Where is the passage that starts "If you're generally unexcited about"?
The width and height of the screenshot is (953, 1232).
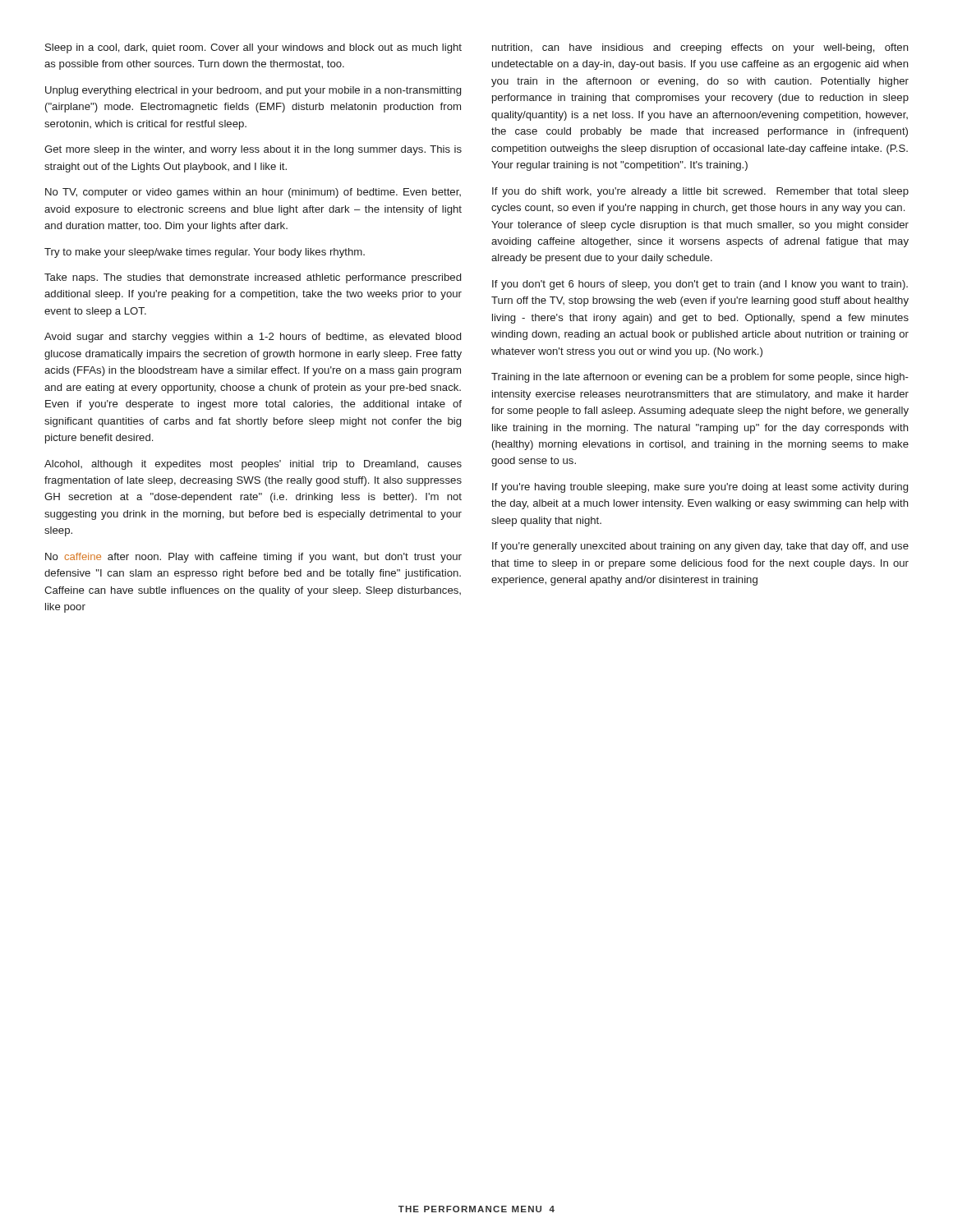pos(700,563)
